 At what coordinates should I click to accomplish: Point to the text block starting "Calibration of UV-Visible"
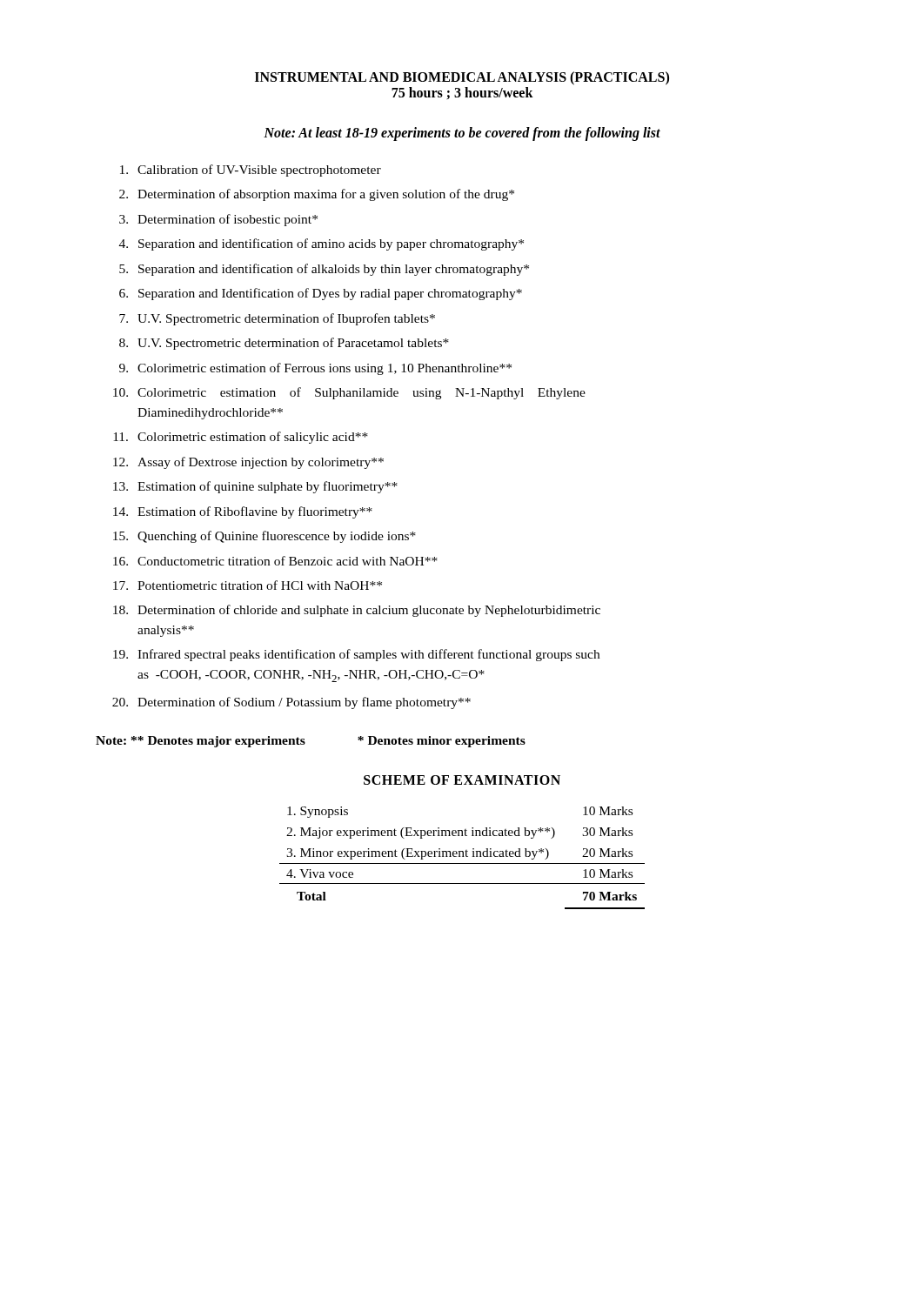coord(251,171)
